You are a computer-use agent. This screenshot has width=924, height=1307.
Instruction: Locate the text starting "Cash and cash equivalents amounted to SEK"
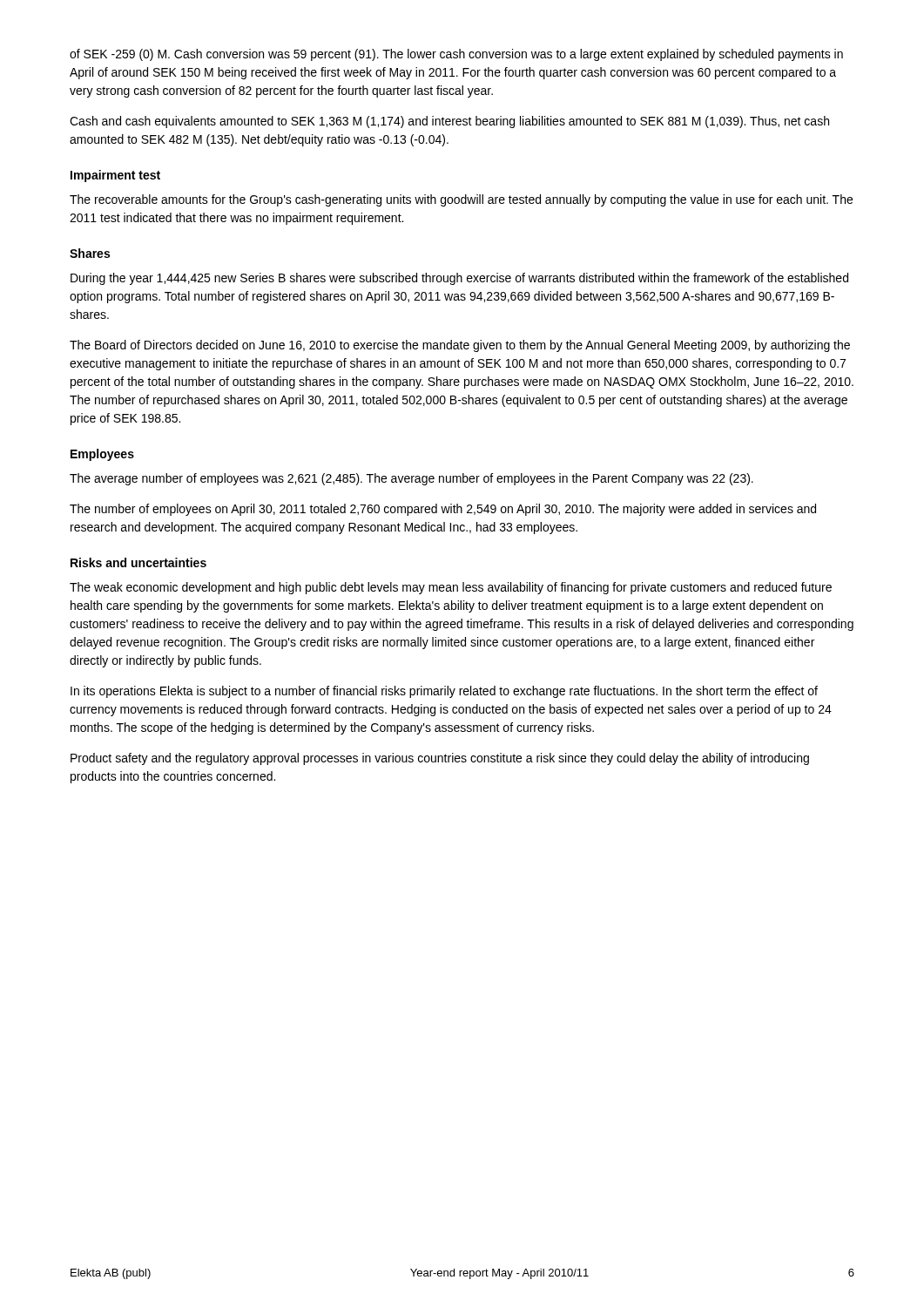click(450, 130)
